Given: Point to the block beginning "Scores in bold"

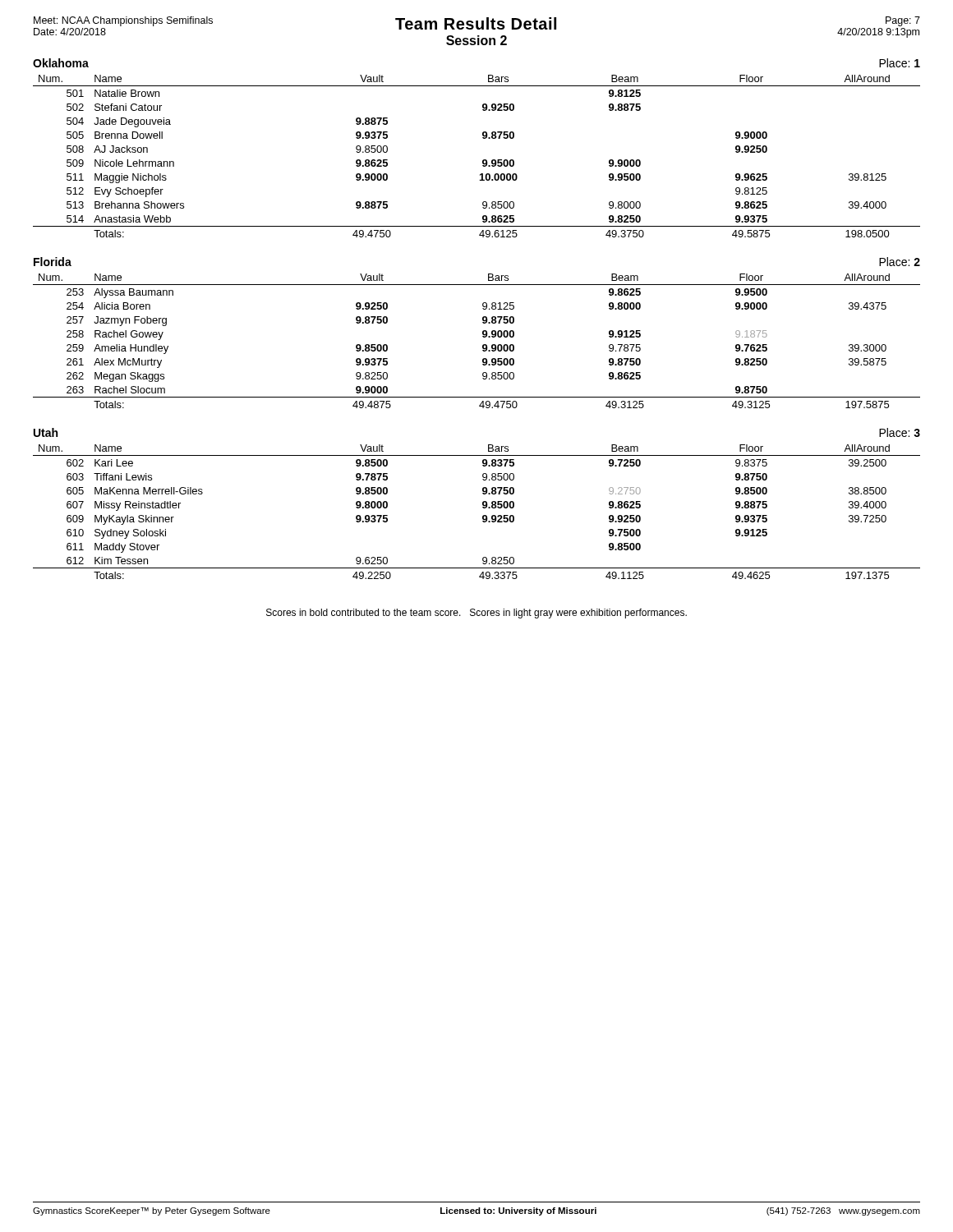Looking at the screenshot, I should (x=476, y=613).
